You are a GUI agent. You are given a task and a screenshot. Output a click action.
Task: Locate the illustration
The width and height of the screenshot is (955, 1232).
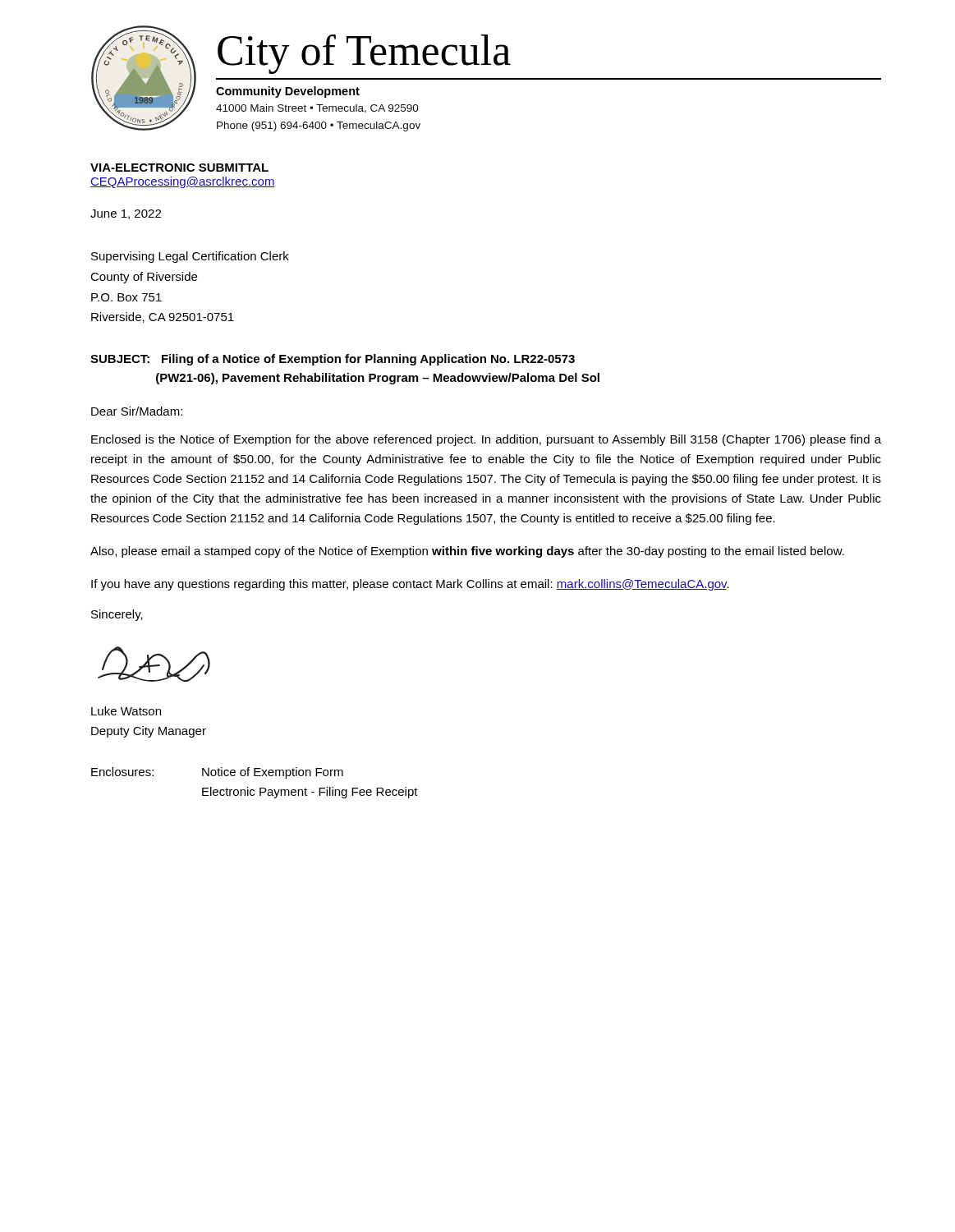(x=156, y=661)
